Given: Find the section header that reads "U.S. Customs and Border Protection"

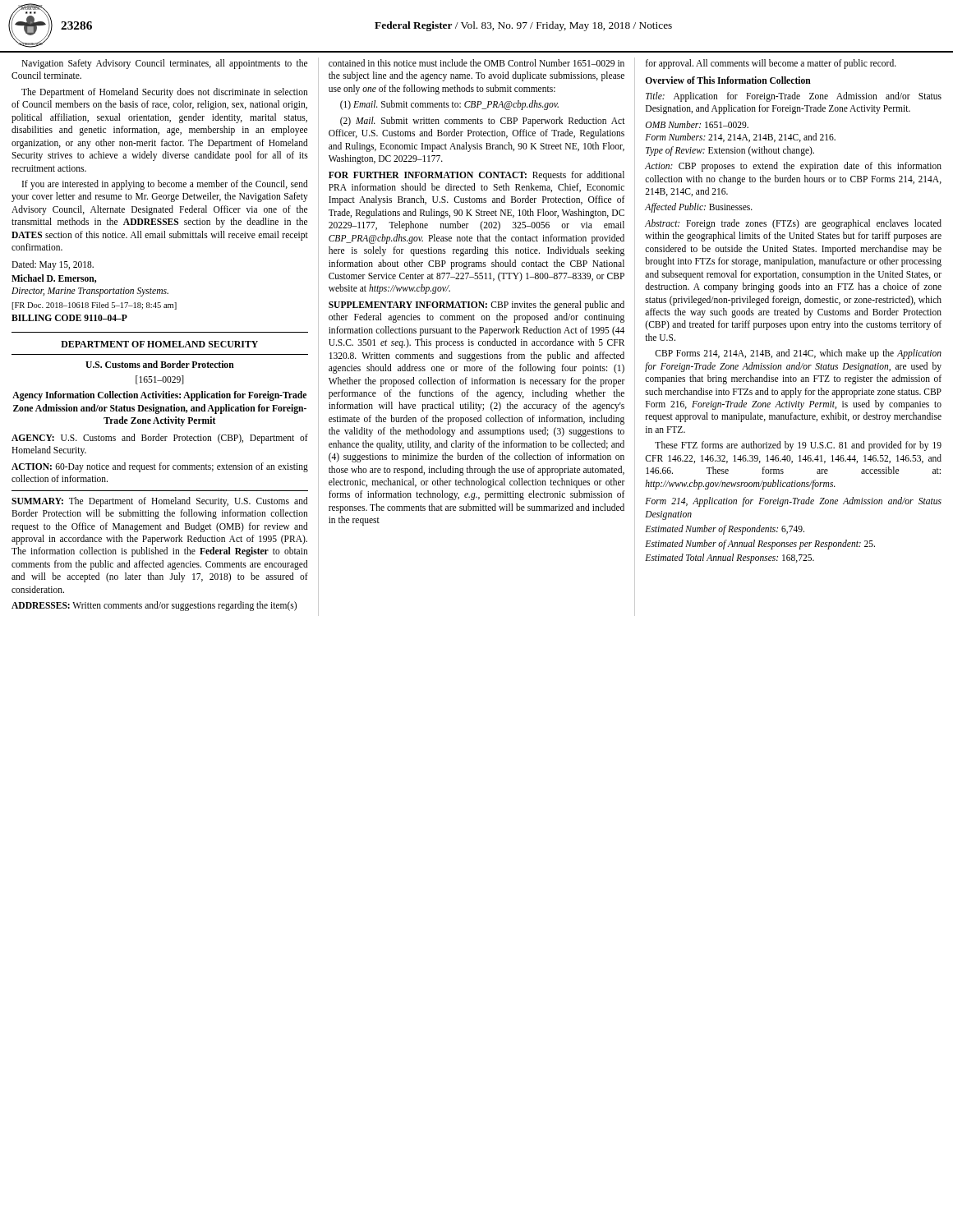Looking at the screenshot, I should (160, 365).
